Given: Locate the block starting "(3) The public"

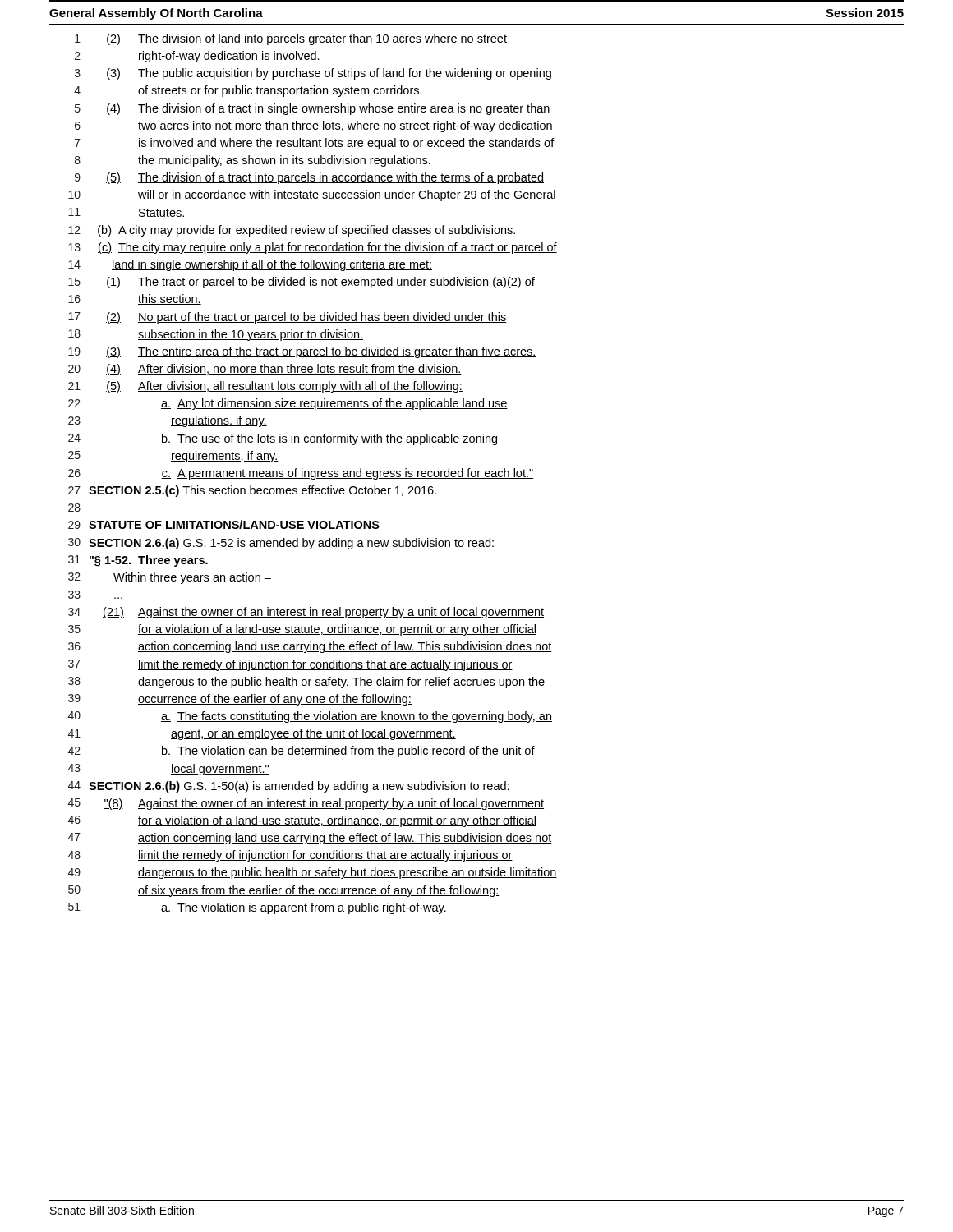Looking at the screenshot, I should click(320, 74).
